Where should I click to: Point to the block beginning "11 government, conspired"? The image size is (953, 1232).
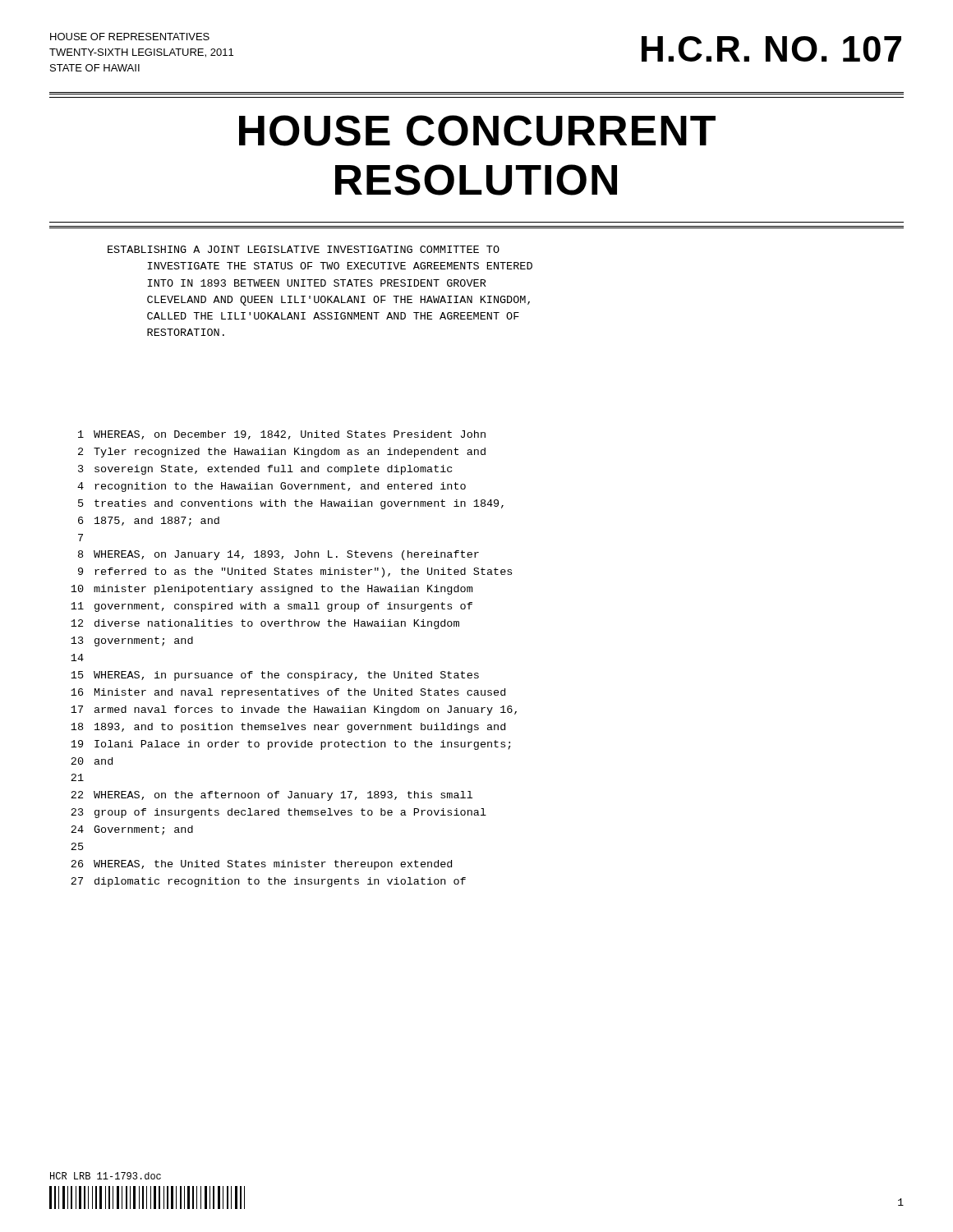pos(476,607)
